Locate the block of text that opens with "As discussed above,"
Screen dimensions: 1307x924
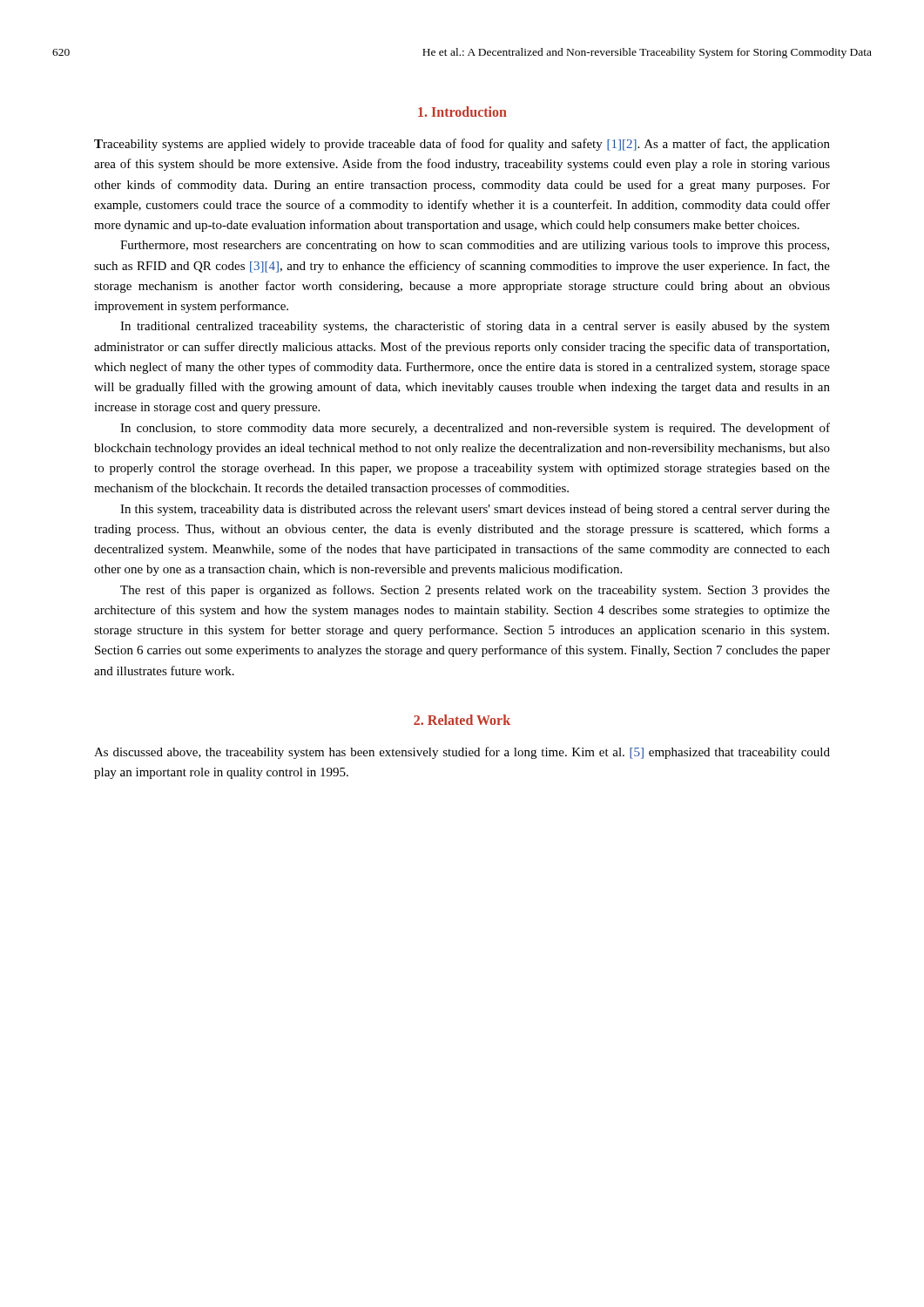coord(462,762)
